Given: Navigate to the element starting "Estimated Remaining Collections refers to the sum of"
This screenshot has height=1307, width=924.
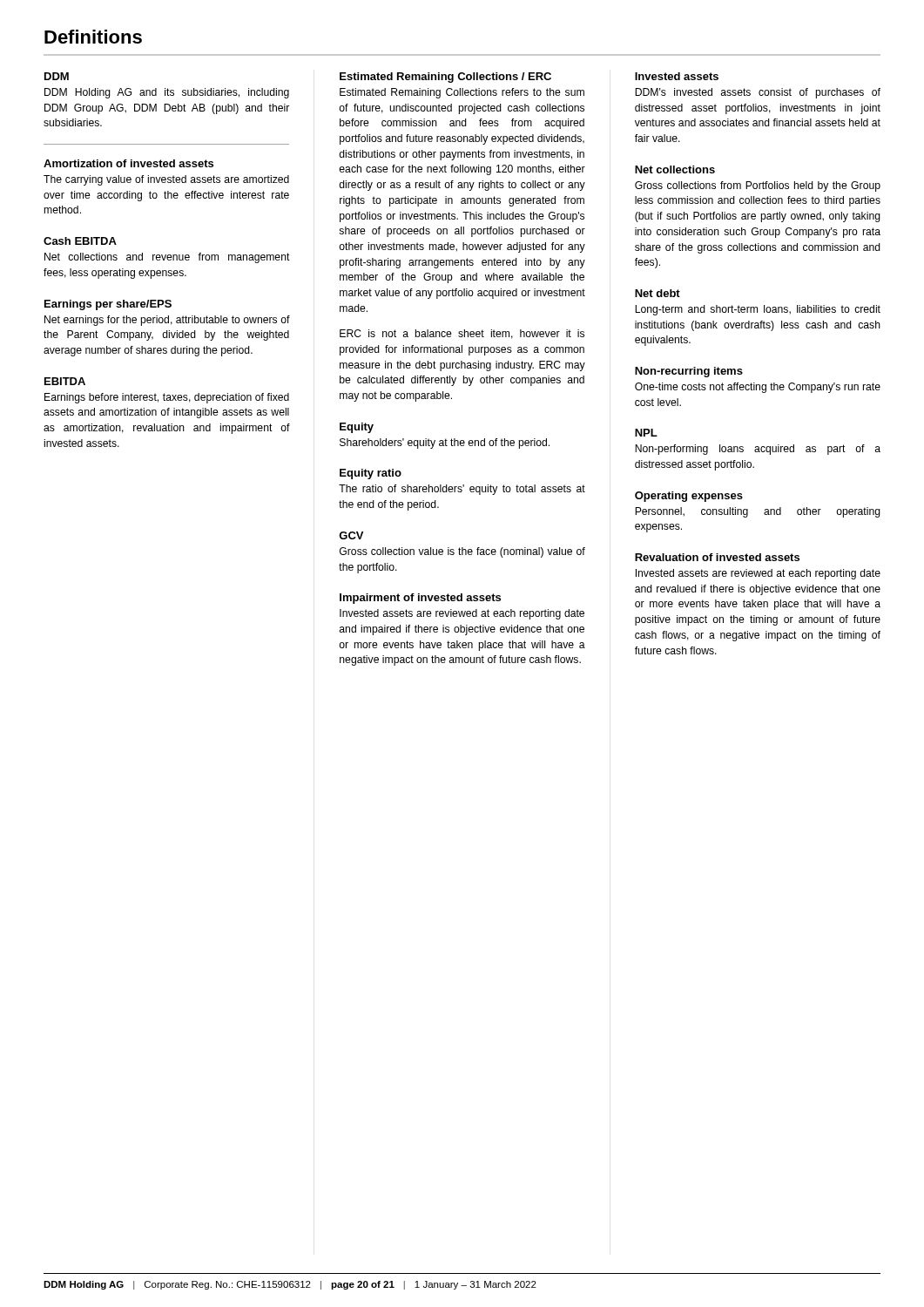Looking at the screenshot, I should 462,200.
